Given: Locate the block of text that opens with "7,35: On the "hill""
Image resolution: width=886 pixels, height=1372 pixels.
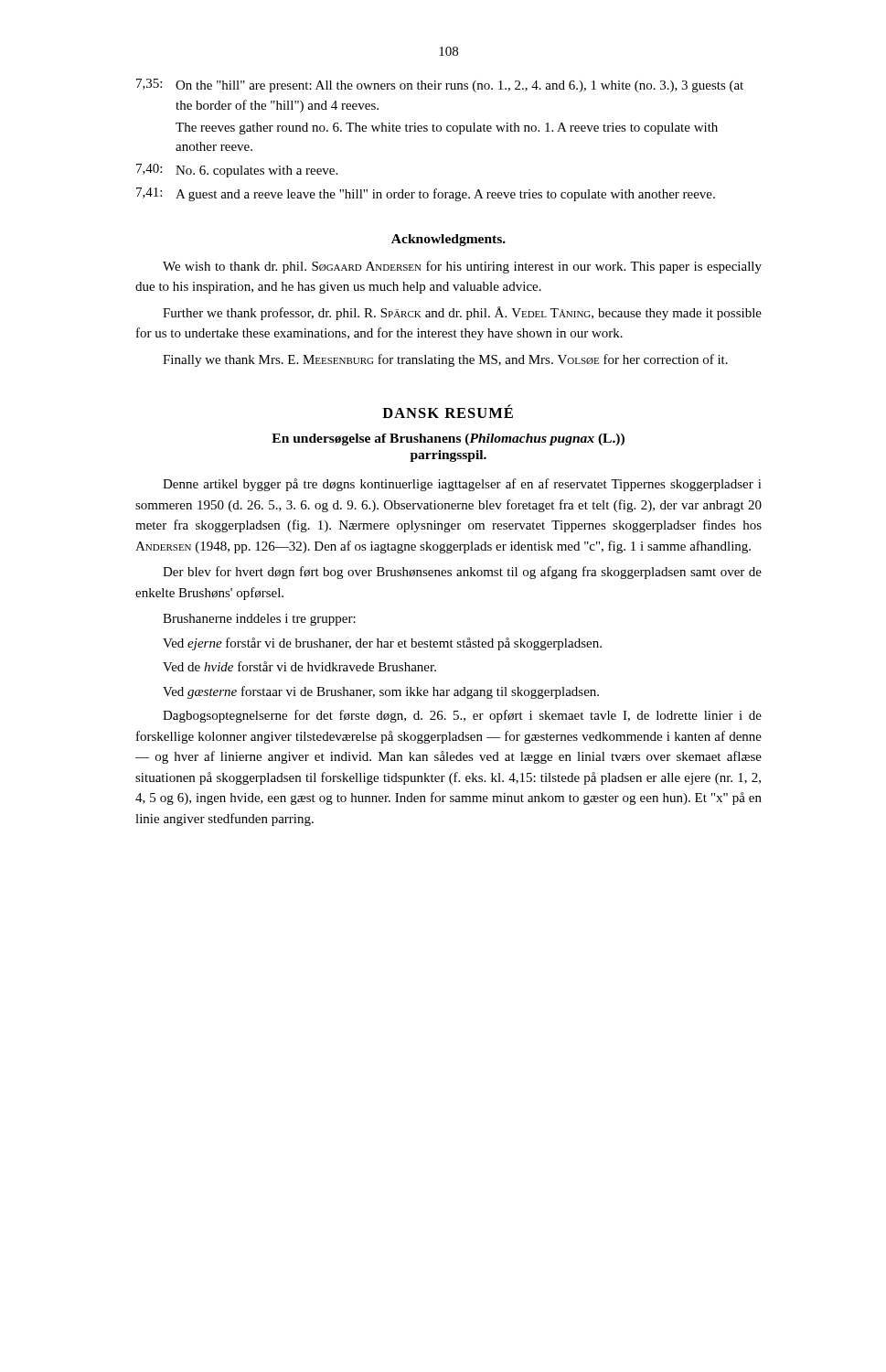Looking at the screenshot, I should (448, 117).
